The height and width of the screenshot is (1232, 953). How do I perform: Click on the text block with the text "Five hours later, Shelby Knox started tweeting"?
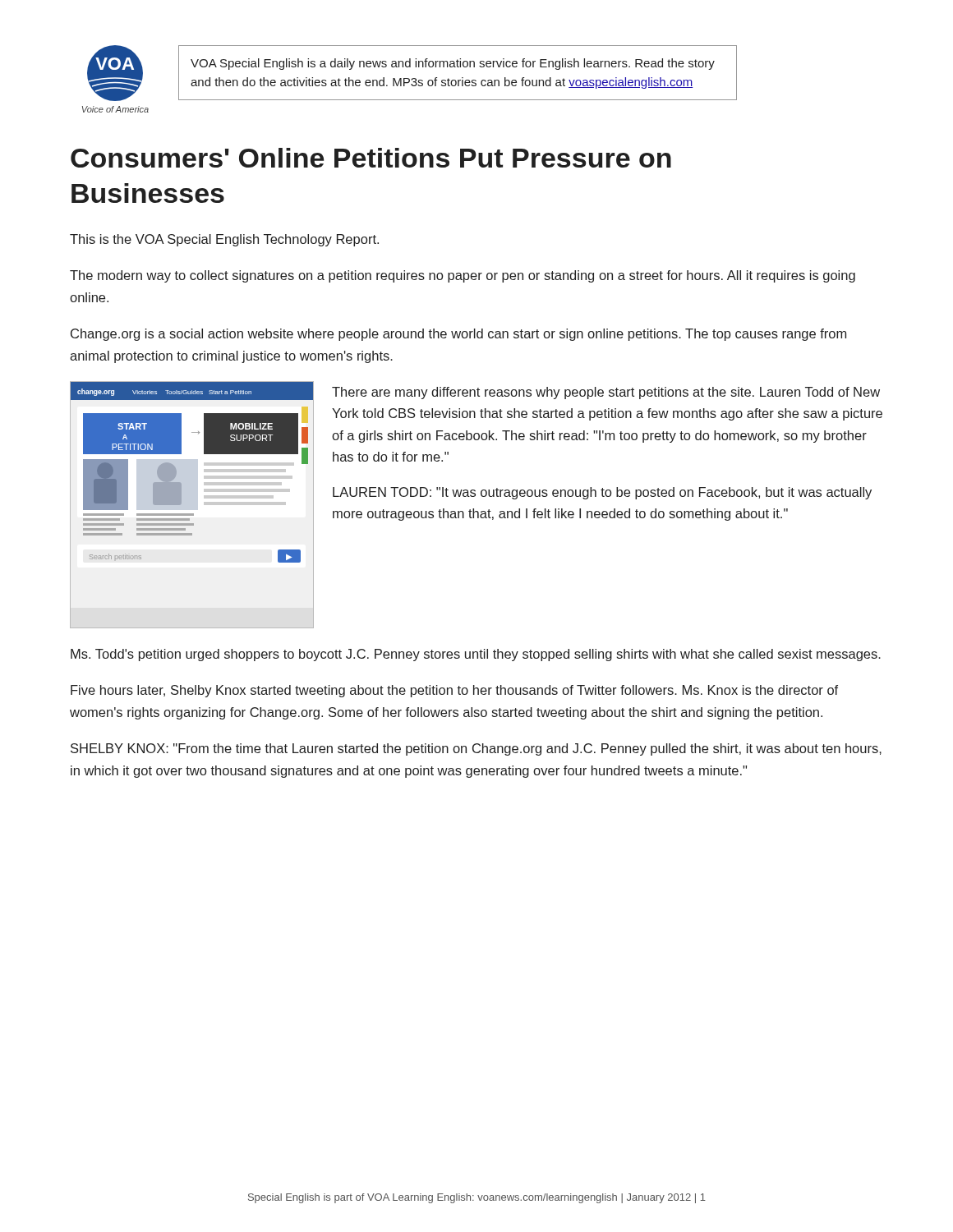(454, 701)
